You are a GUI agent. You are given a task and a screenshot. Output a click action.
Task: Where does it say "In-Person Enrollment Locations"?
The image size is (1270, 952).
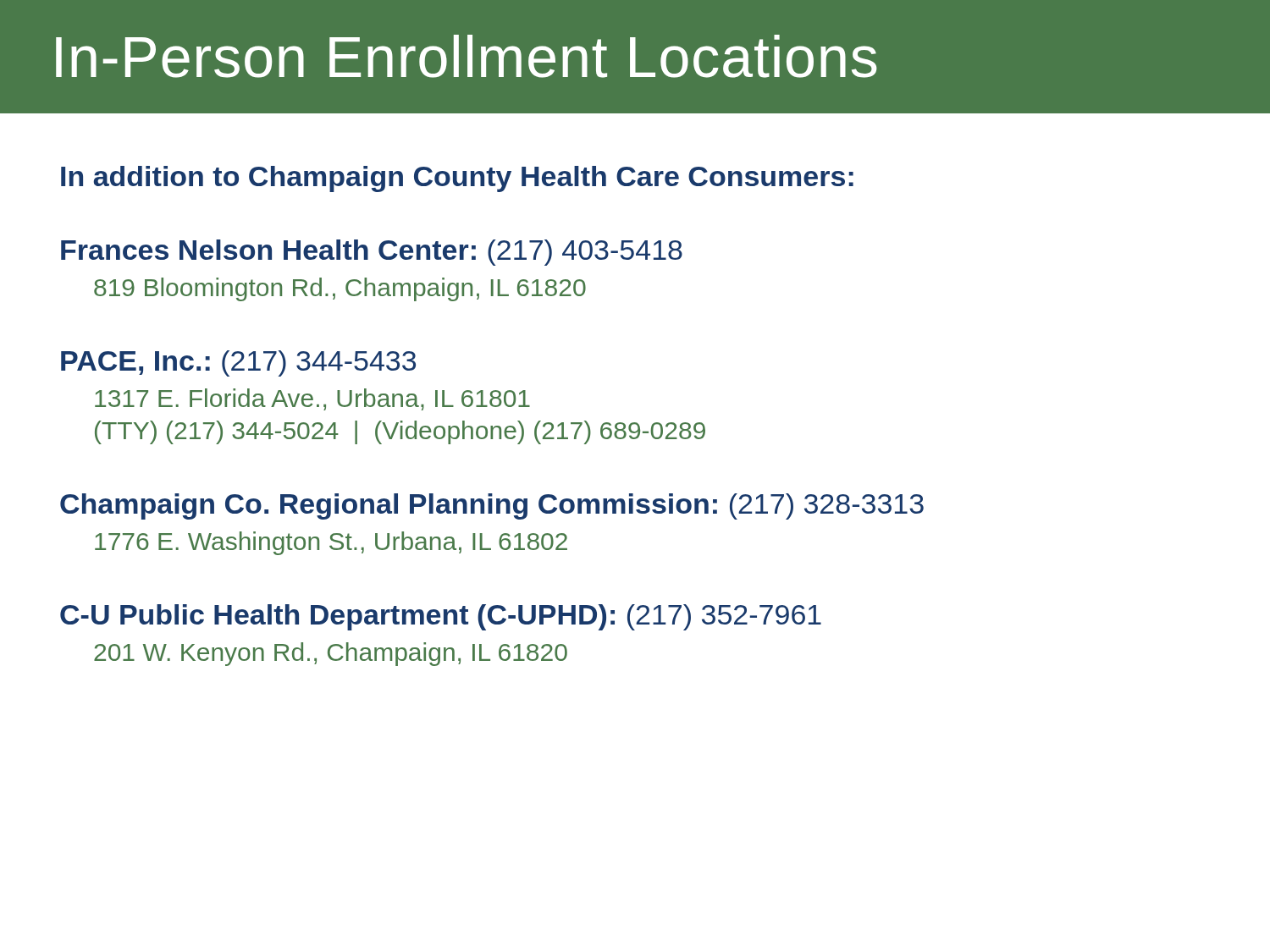(x=635, y=57)
